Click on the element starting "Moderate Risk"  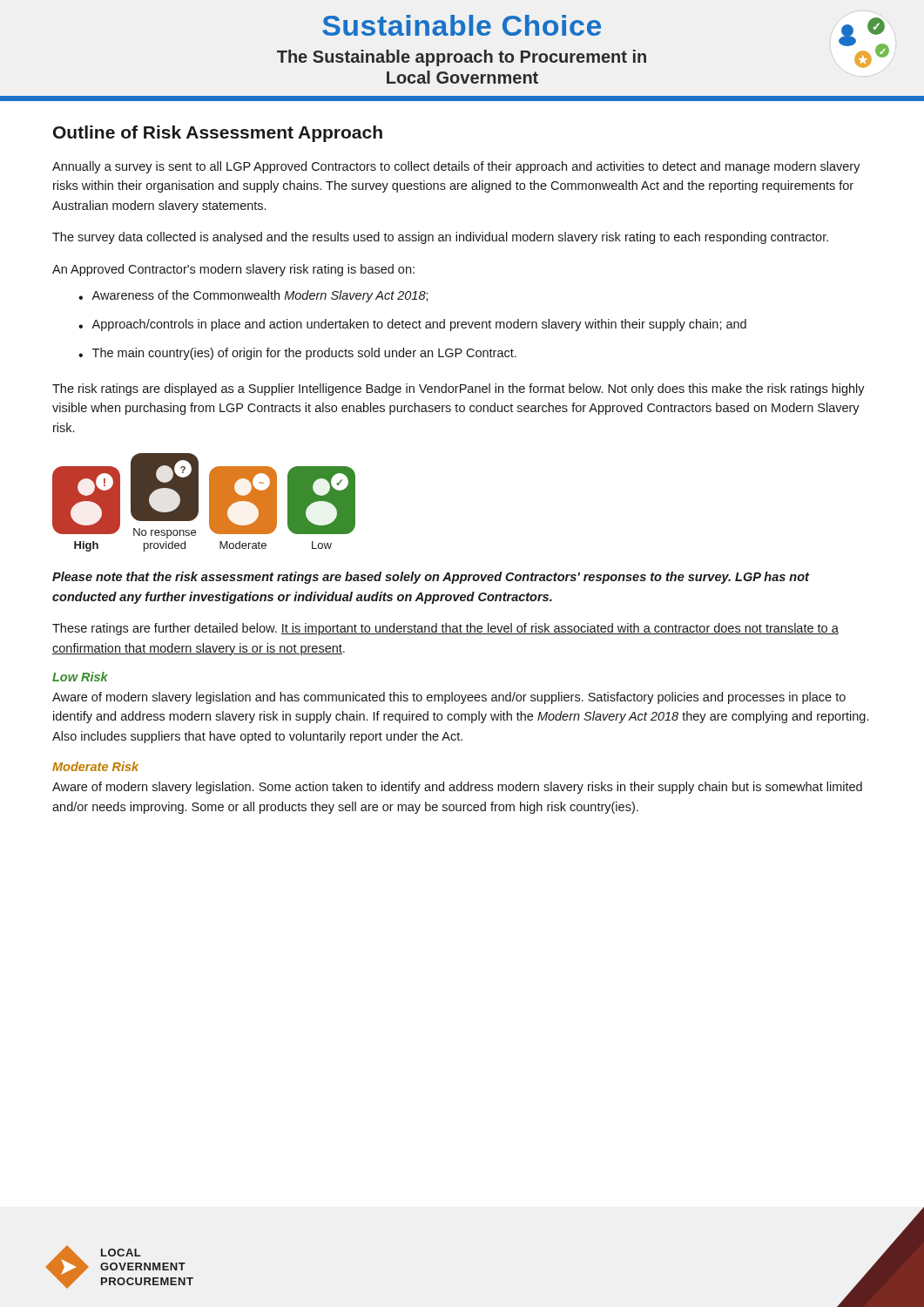pyautogui.click(x=95, y=767)
